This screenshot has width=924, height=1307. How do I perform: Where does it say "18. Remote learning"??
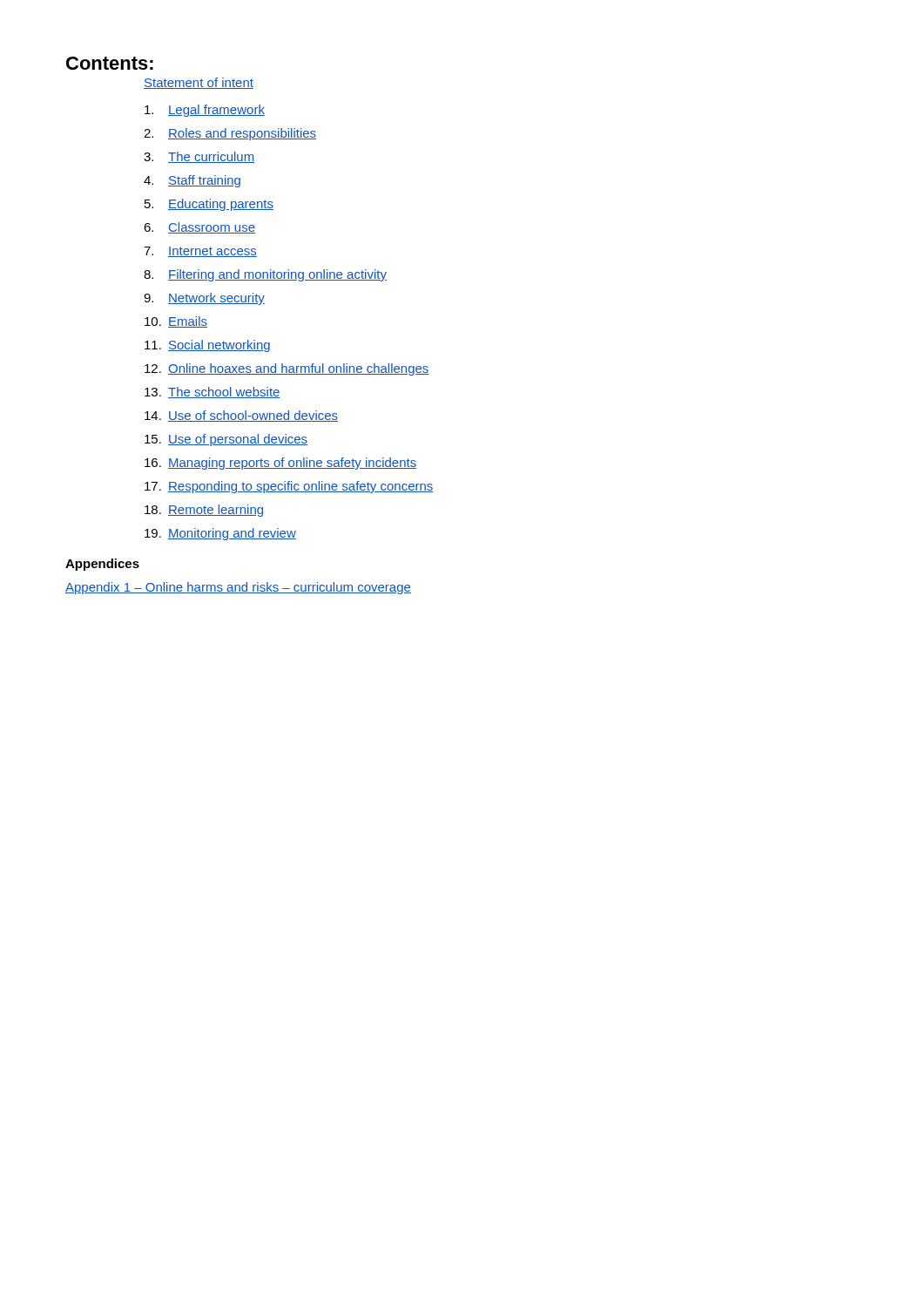204,509
